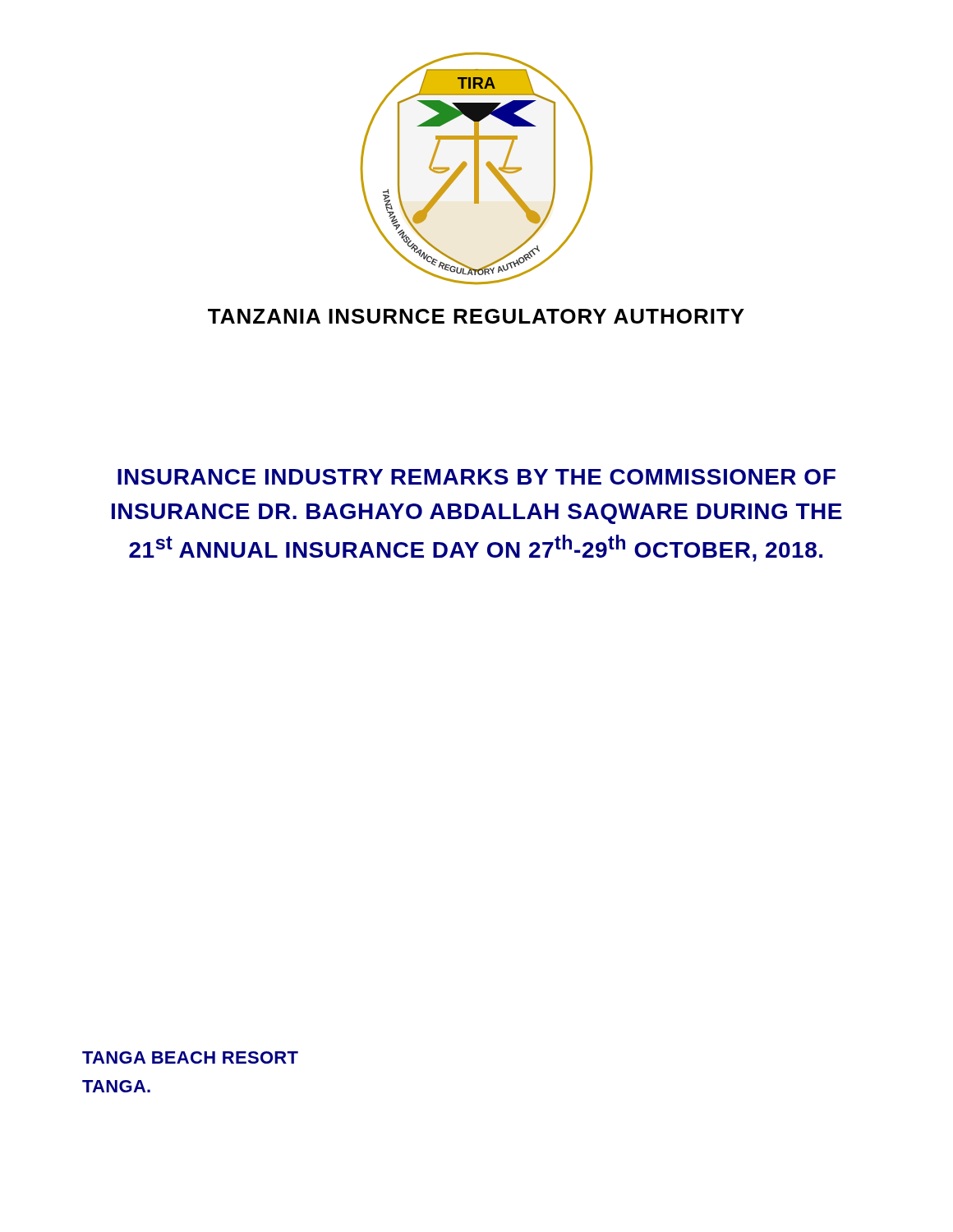This screenshot has width=953, height=1232.
Task: Locate the logo
Action: (x=476, y=168)
